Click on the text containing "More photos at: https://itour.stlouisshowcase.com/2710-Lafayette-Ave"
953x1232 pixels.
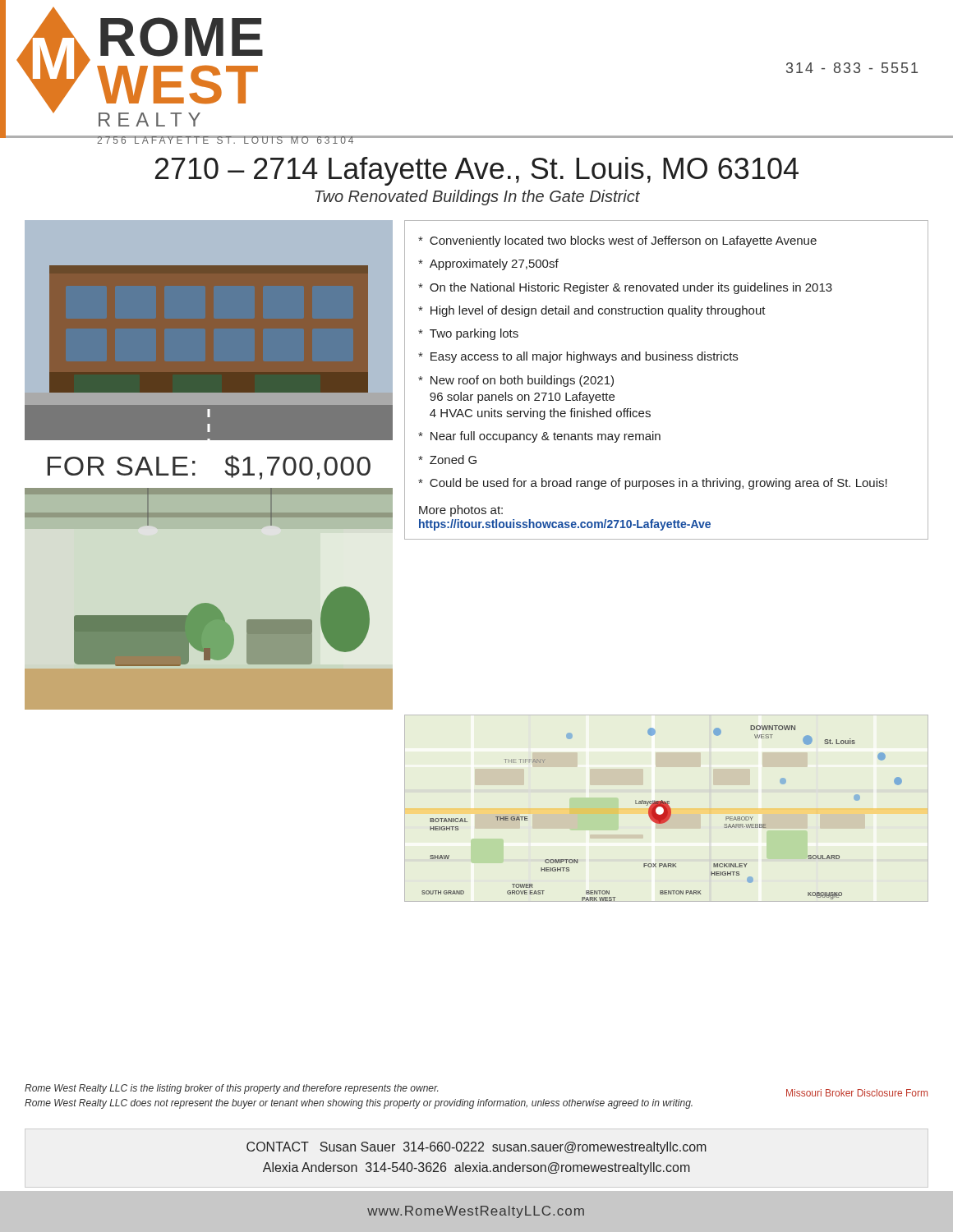click(565, 517)
